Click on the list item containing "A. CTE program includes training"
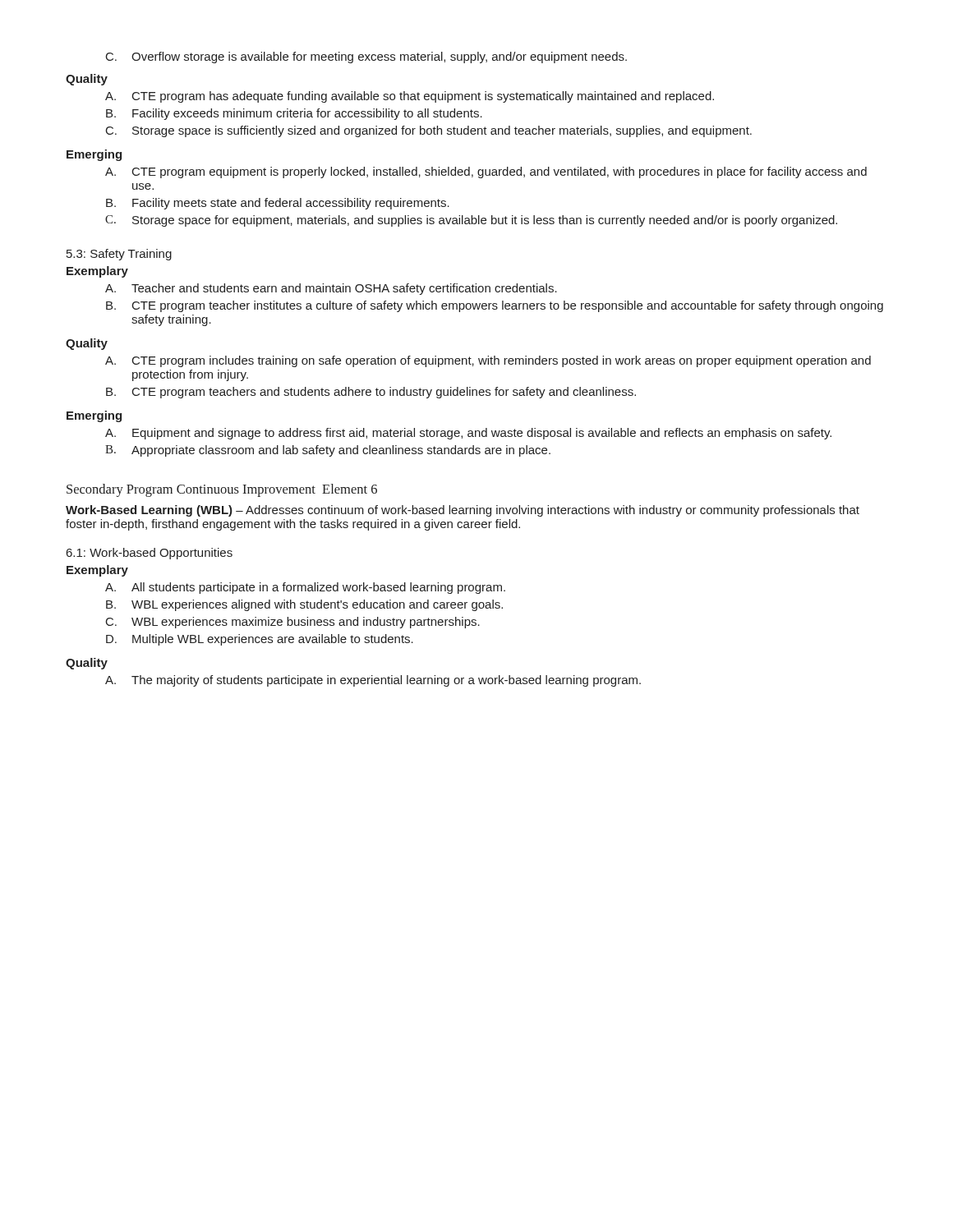 click(x=496, y=367)
